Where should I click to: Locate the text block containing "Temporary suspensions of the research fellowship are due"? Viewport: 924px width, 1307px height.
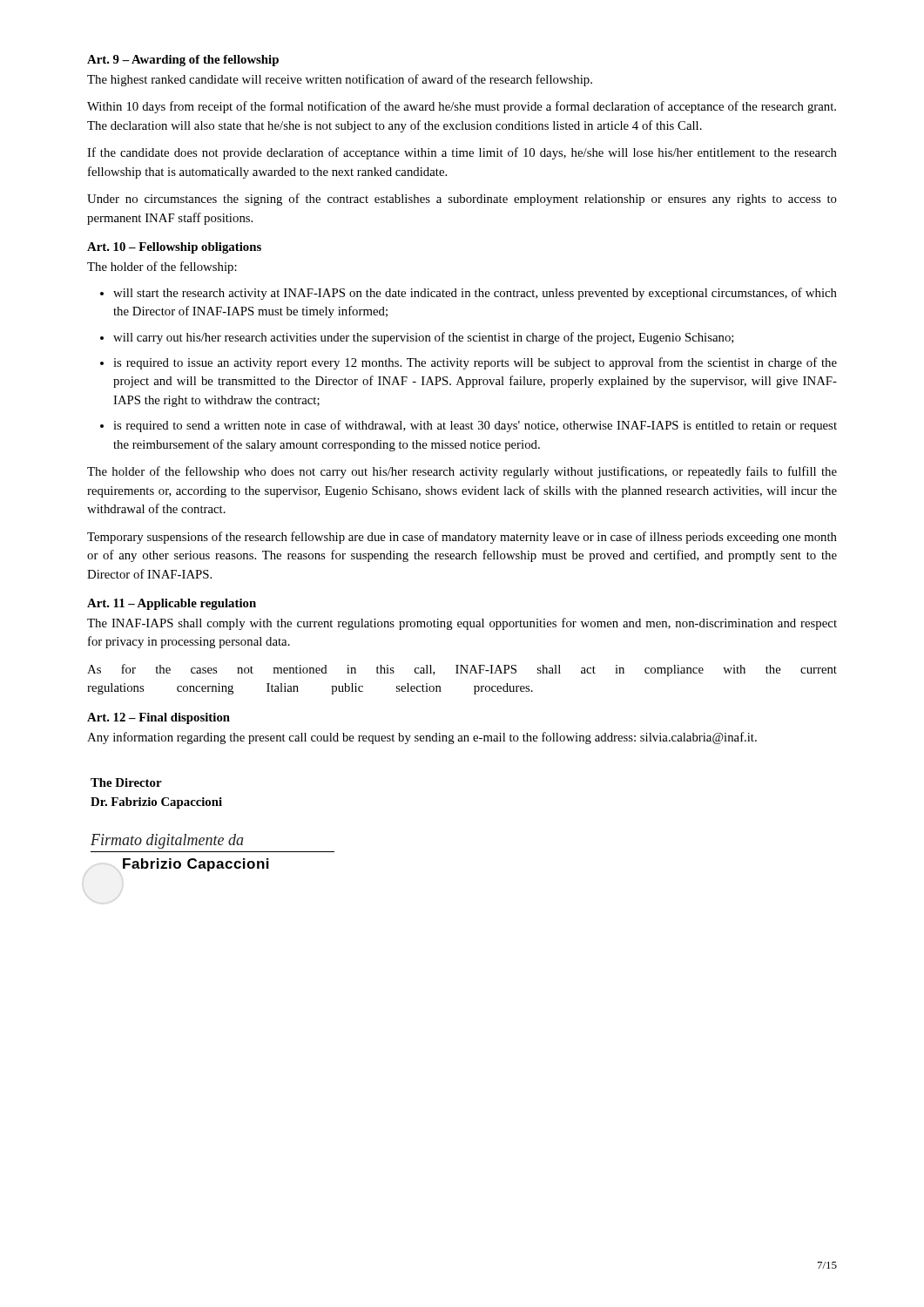click(462, 555)
